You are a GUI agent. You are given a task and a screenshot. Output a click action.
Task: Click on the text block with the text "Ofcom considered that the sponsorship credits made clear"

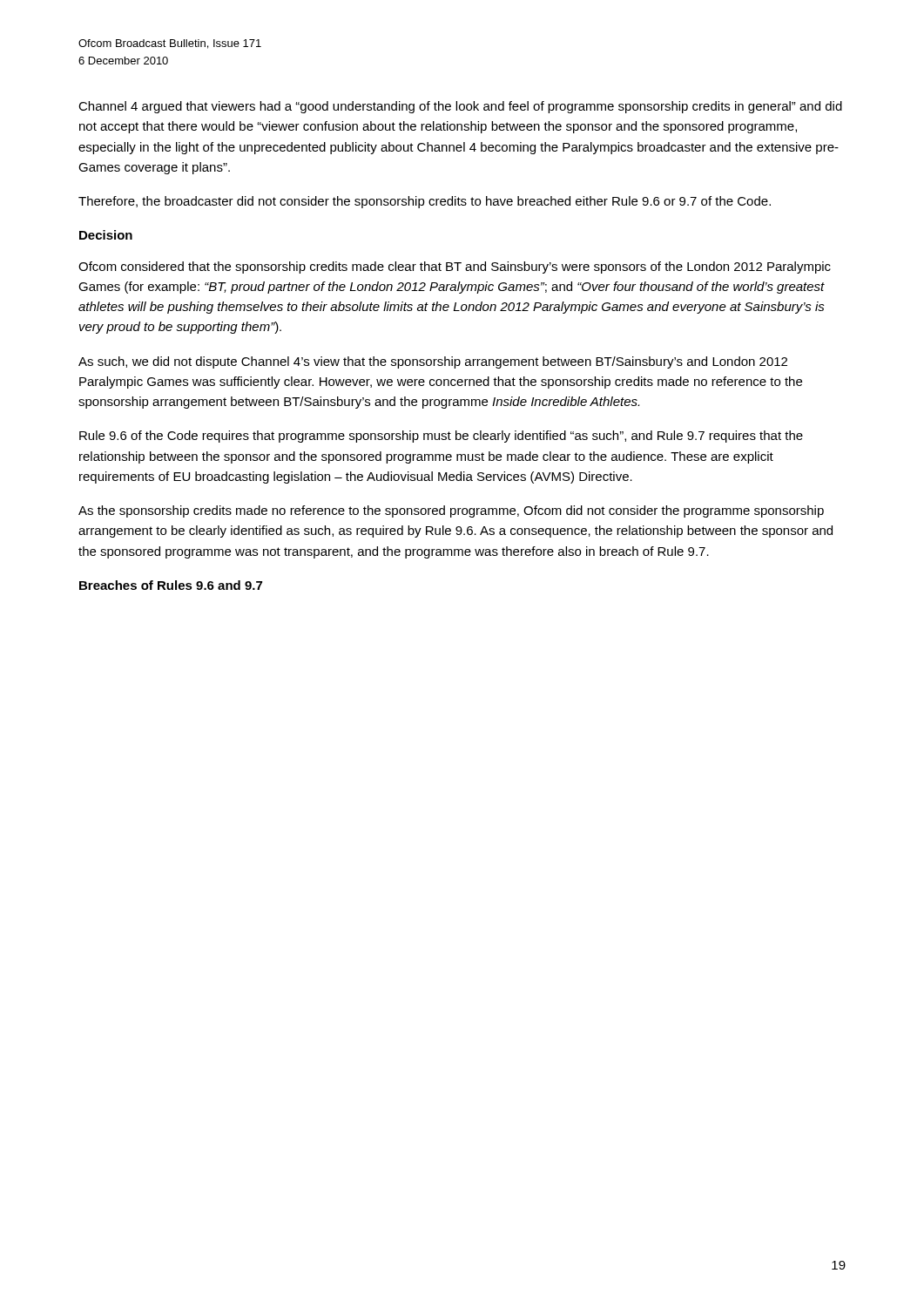point(462,296)
